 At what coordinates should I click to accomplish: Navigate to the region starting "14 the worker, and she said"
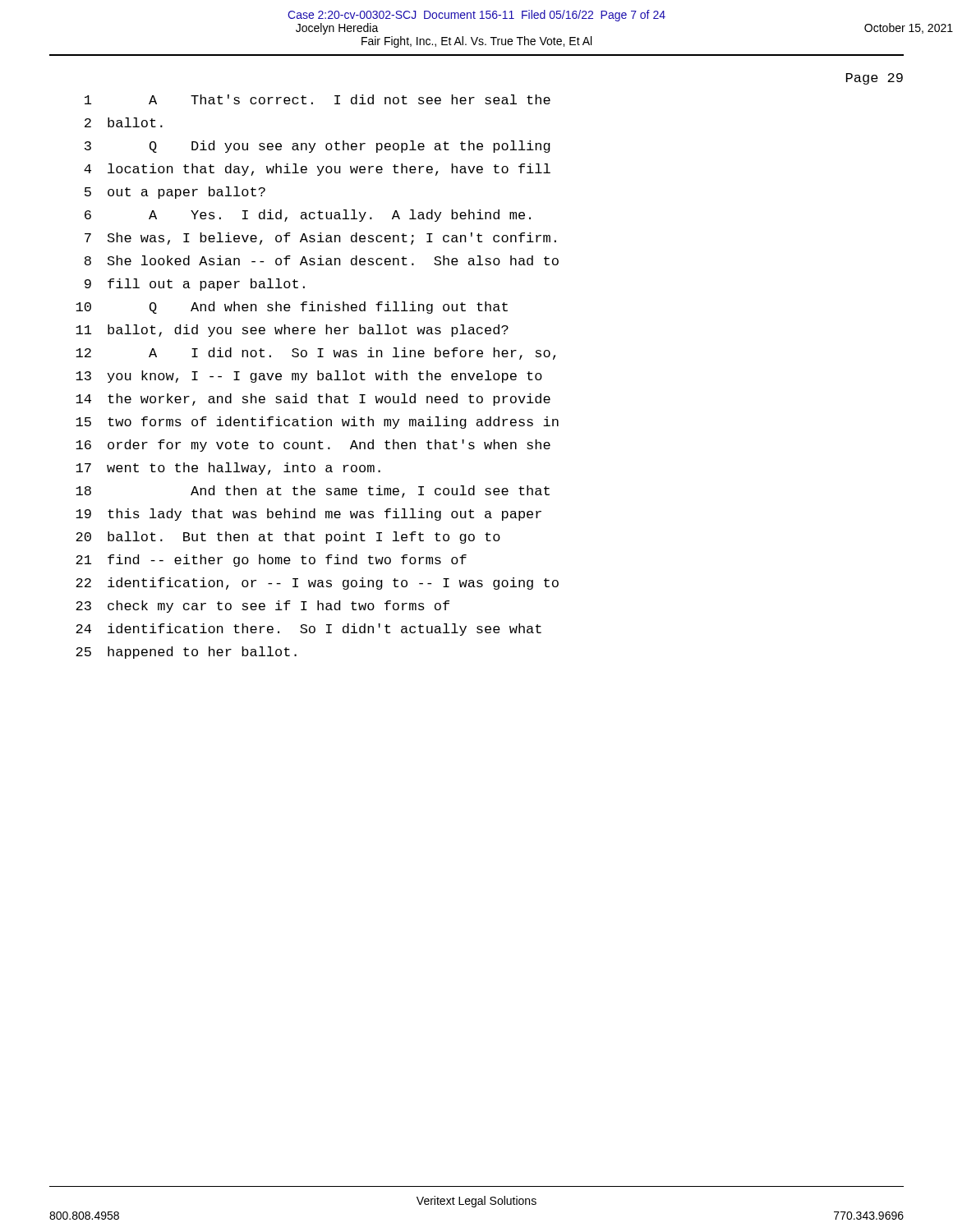point(476,400)
